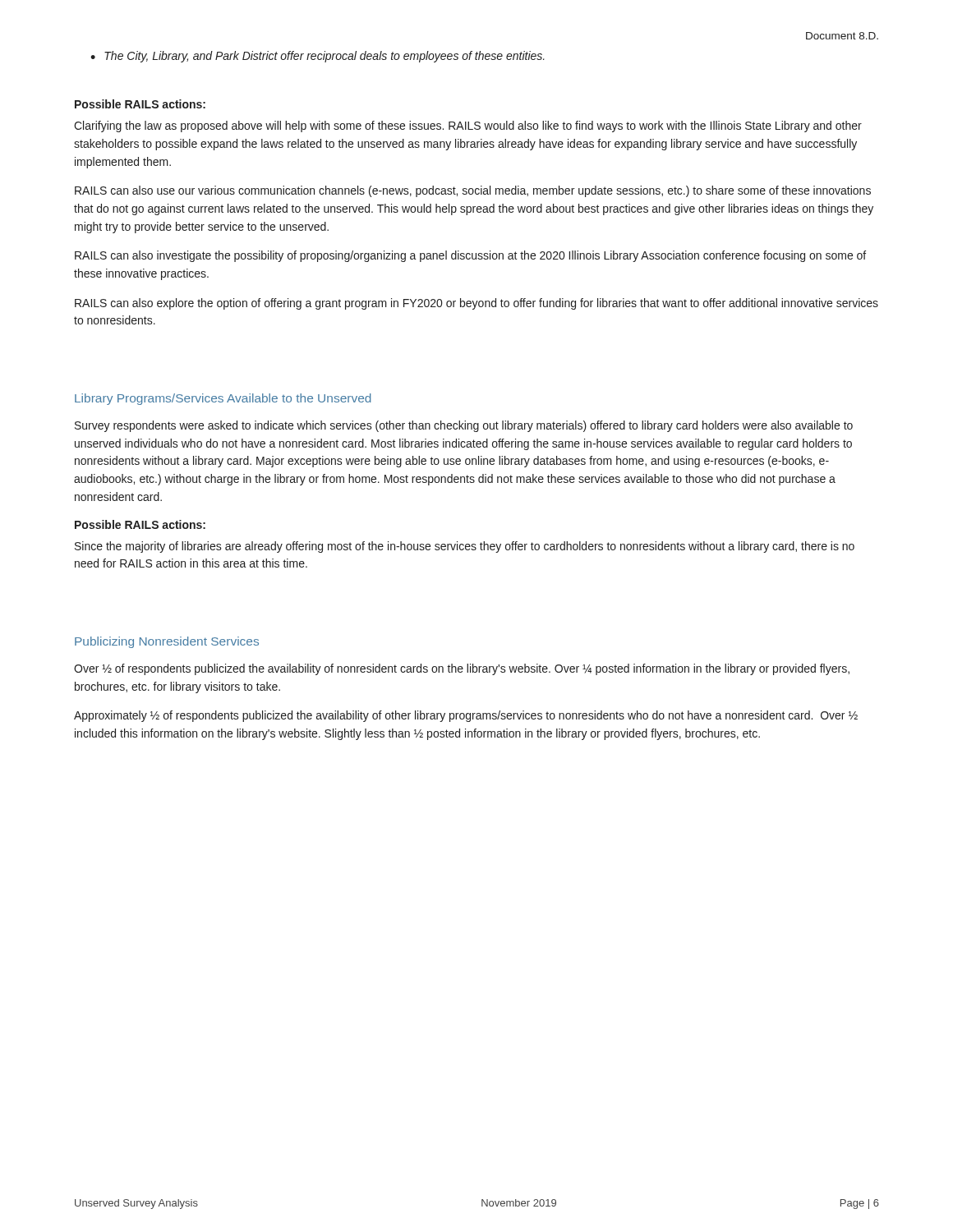Point to the text block starting "Publicizing Nonresident Services"
The width and height of the screenshot is (953, 1232).
pyautogui.click(x=167, y=641)
